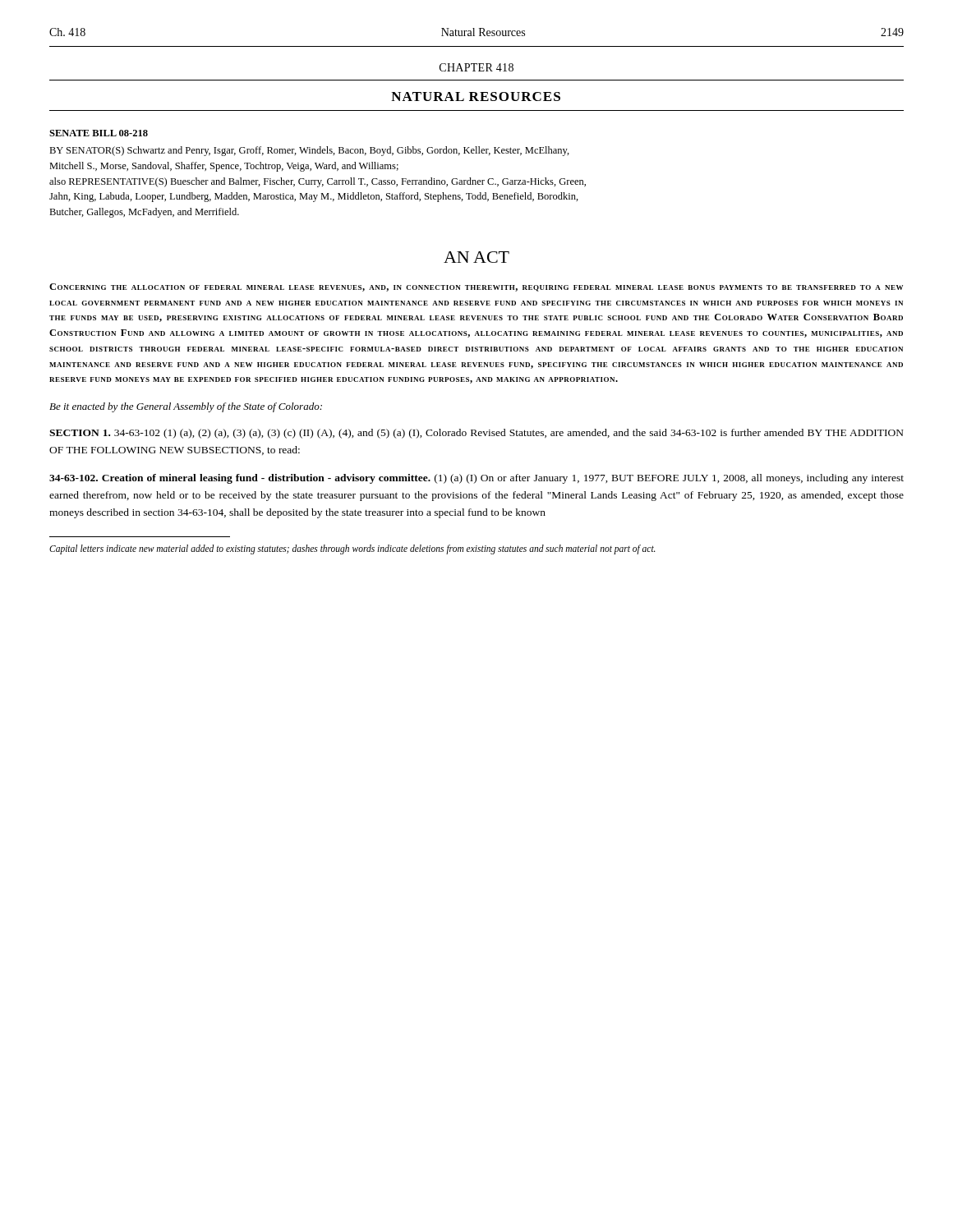Select the title with the text "AN ACT"
Viewport: 953px width, 1232px height.
tap(476, 256)
